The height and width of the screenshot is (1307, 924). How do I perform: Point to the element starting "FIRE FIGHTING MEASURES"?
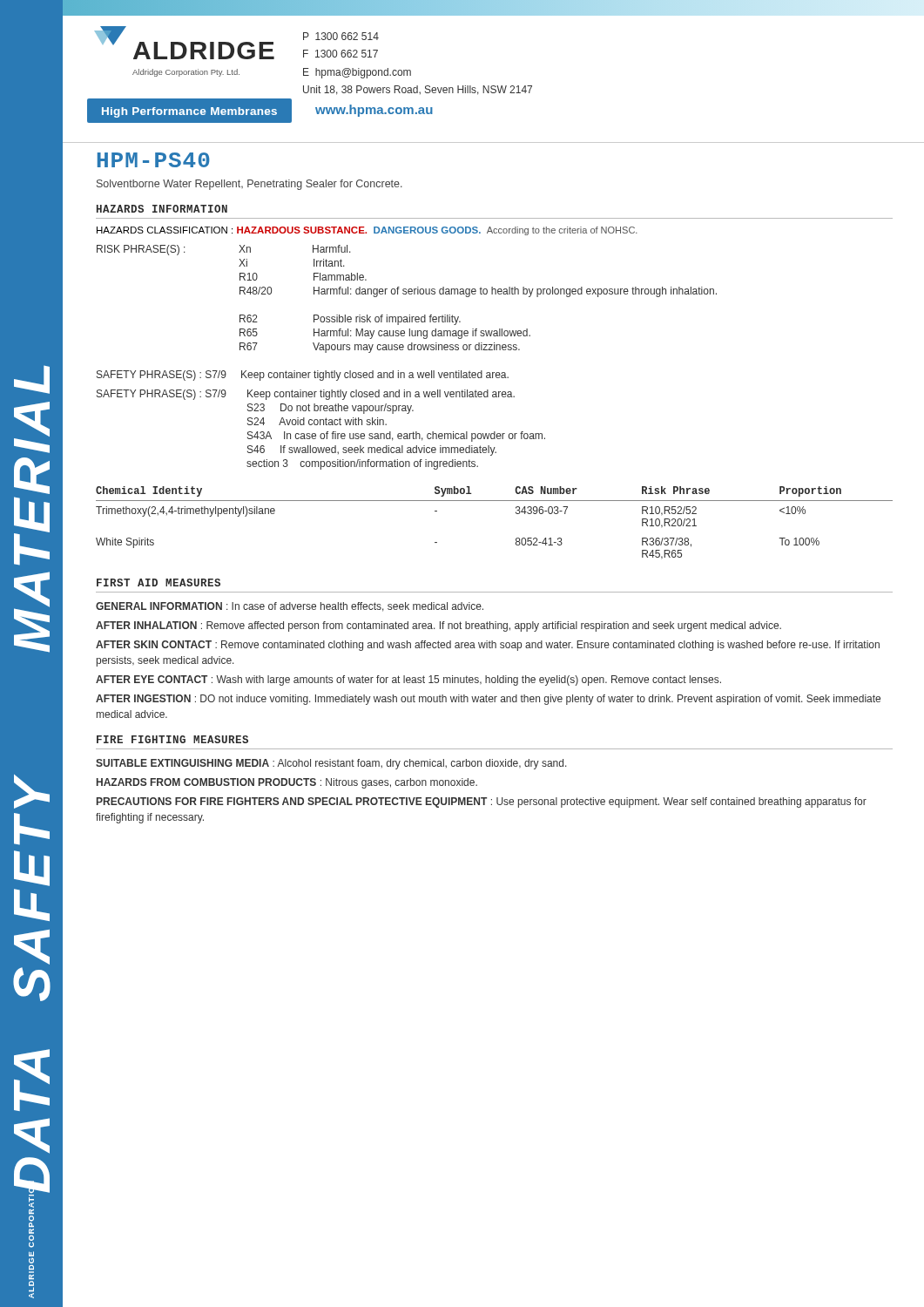coord(172,741)
